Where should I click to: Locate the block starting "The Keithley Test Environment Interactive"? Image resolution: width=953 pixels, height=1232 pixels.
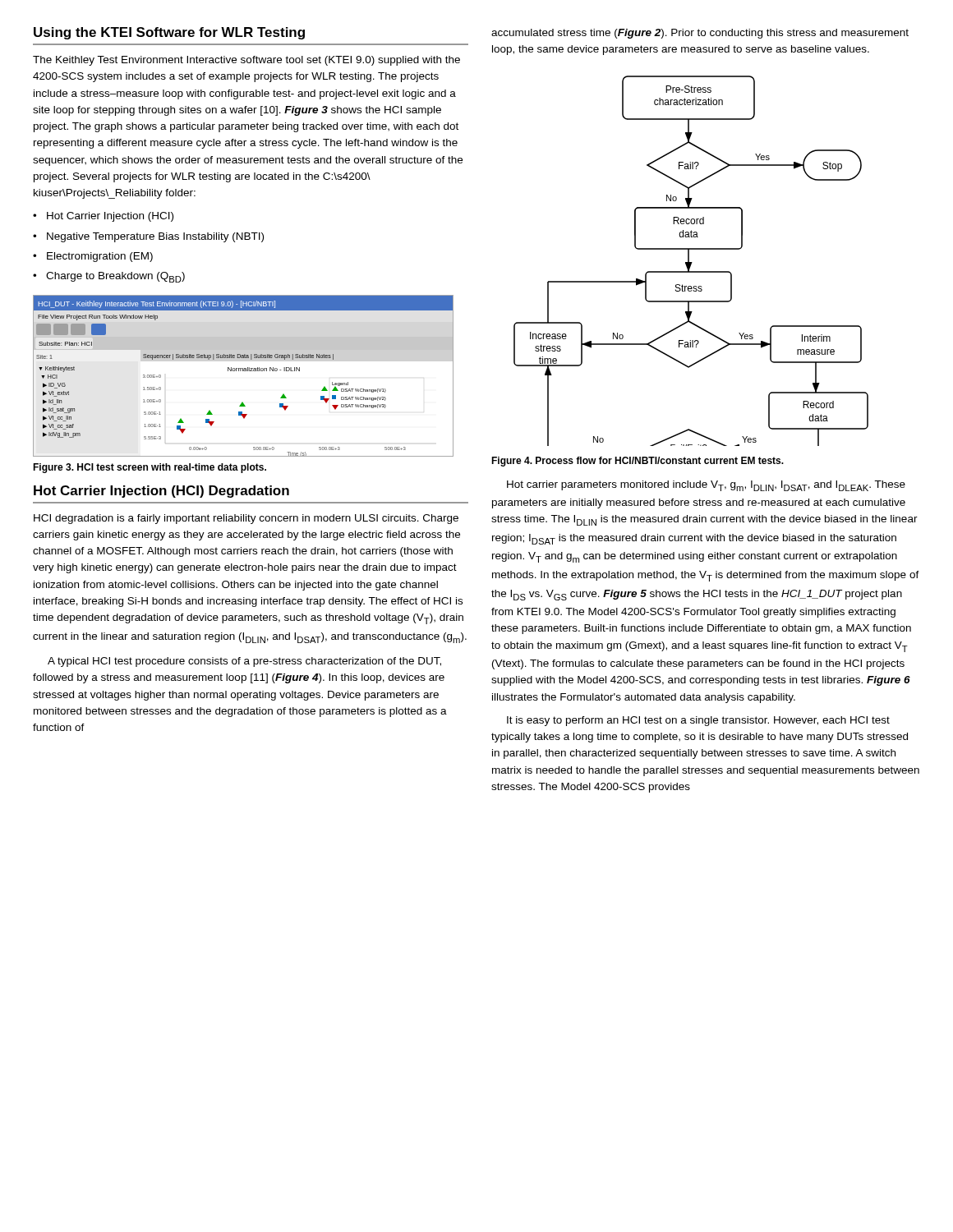point(251,127)
